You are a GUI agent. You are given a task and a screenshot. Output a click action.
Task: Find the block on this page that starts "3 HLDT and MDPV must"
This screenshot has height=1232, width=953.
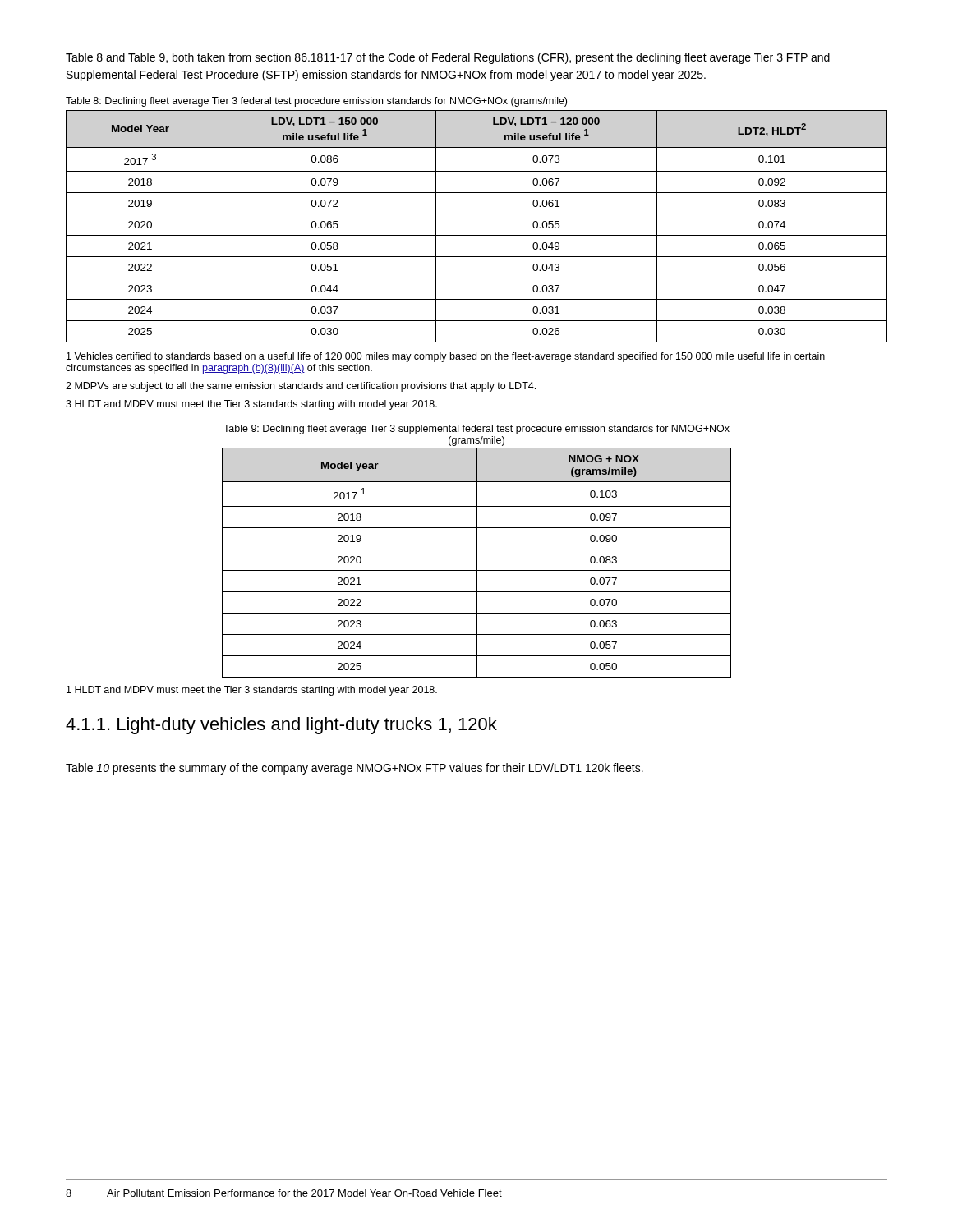(251, 405)
